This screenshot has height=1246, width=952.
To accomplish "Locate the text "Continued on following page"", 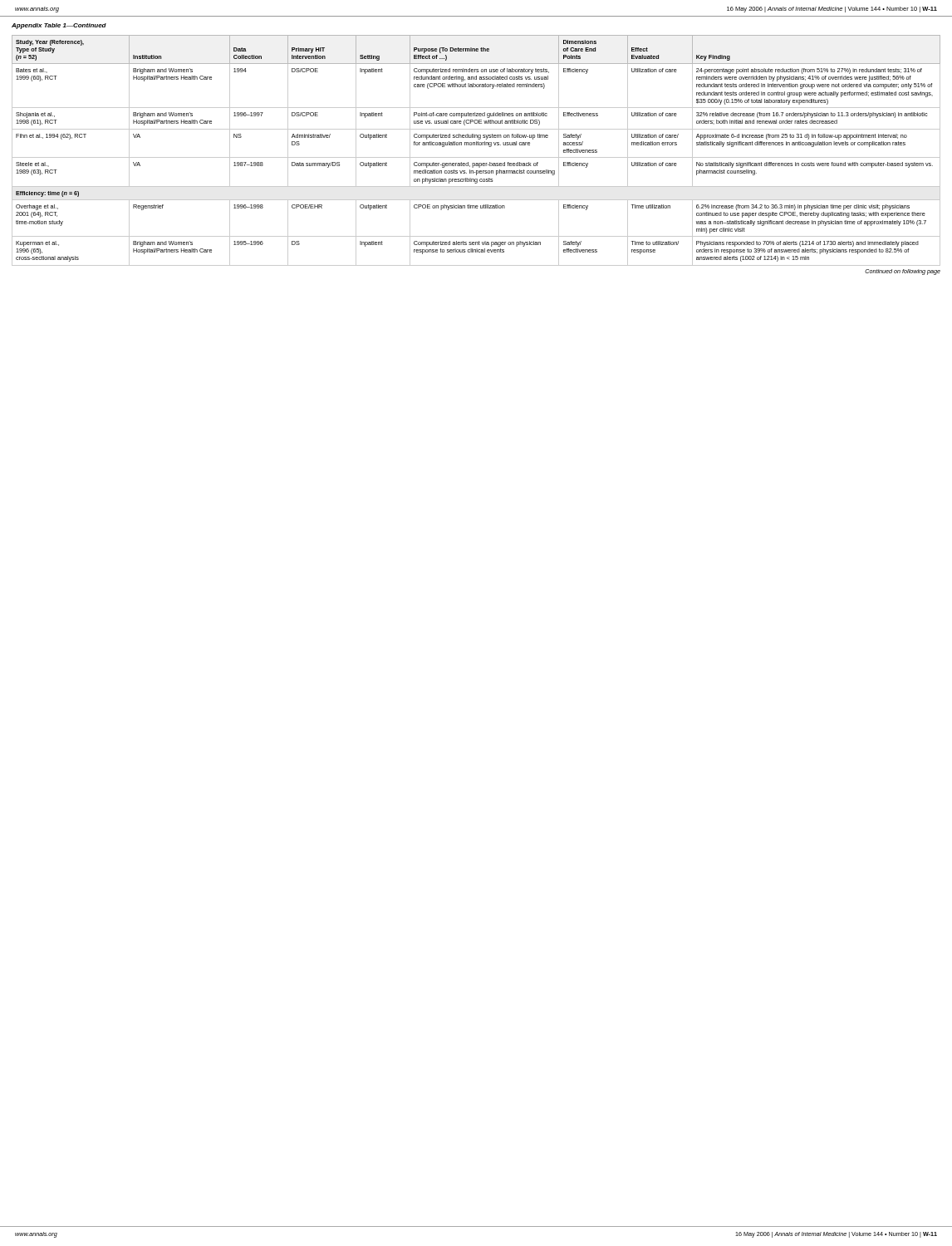I will pyautogui.click(x=903, y=271).
